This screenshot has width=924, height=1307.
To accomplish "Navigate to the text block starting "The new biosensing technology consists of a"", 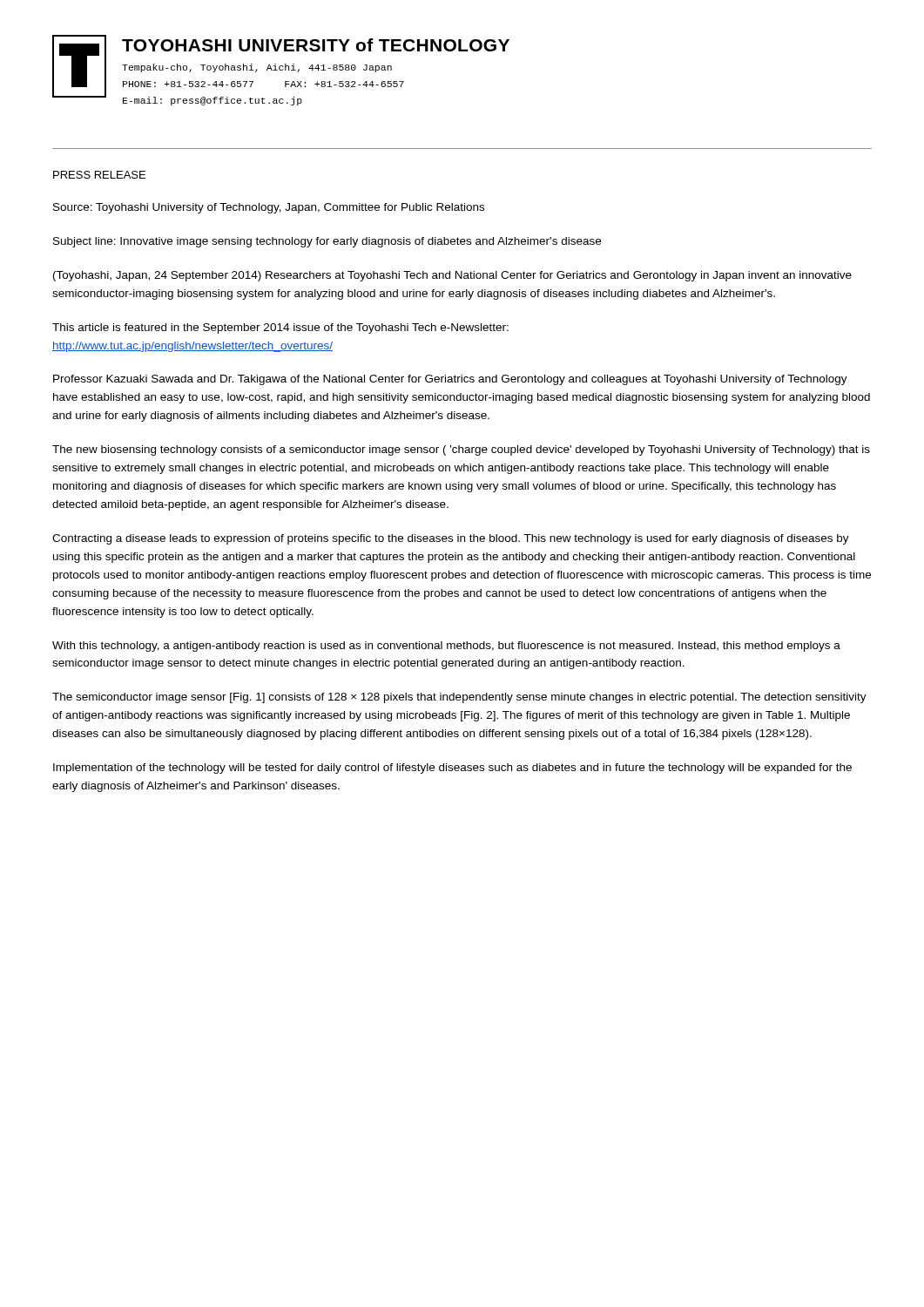I will (x=461, y=477).
